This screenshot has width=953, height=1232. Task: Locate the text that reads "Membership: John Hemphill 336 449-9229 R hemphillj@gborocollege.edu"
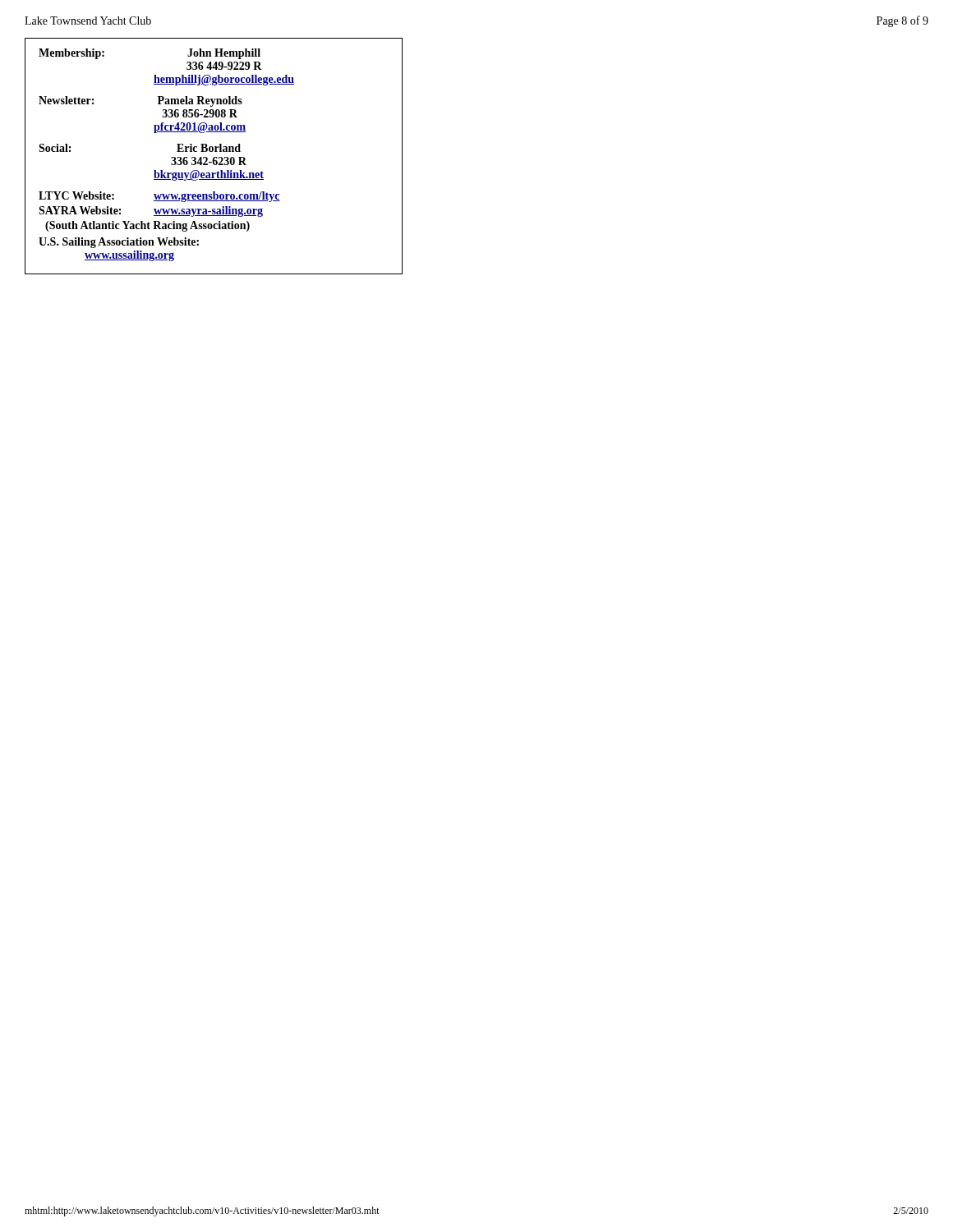click(166, 67)
